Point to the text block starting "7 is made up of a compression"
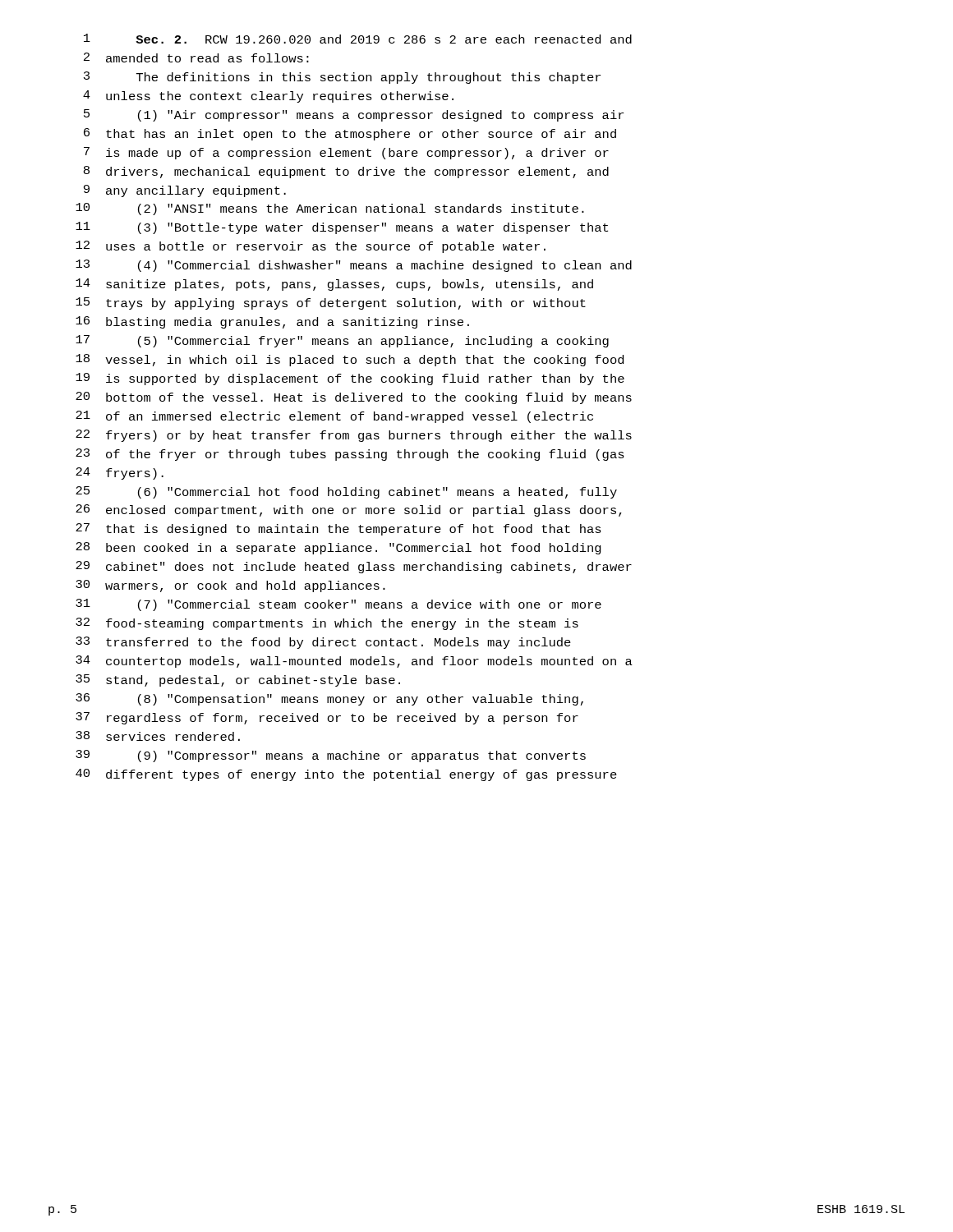 pos(476,154)
